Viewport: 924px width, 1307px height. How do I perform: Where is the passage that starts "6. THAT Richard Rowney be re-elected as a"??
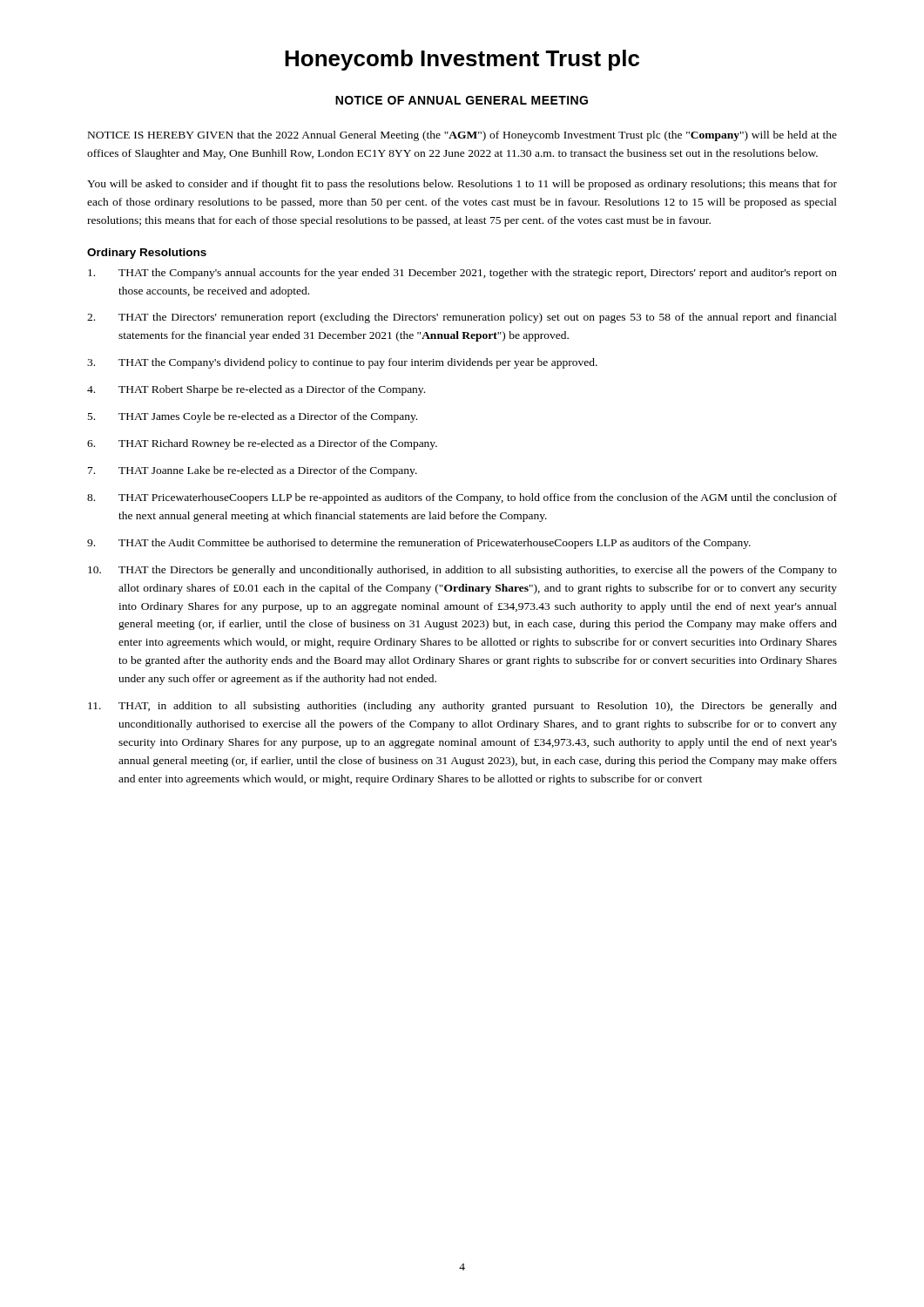click(262, 444)
